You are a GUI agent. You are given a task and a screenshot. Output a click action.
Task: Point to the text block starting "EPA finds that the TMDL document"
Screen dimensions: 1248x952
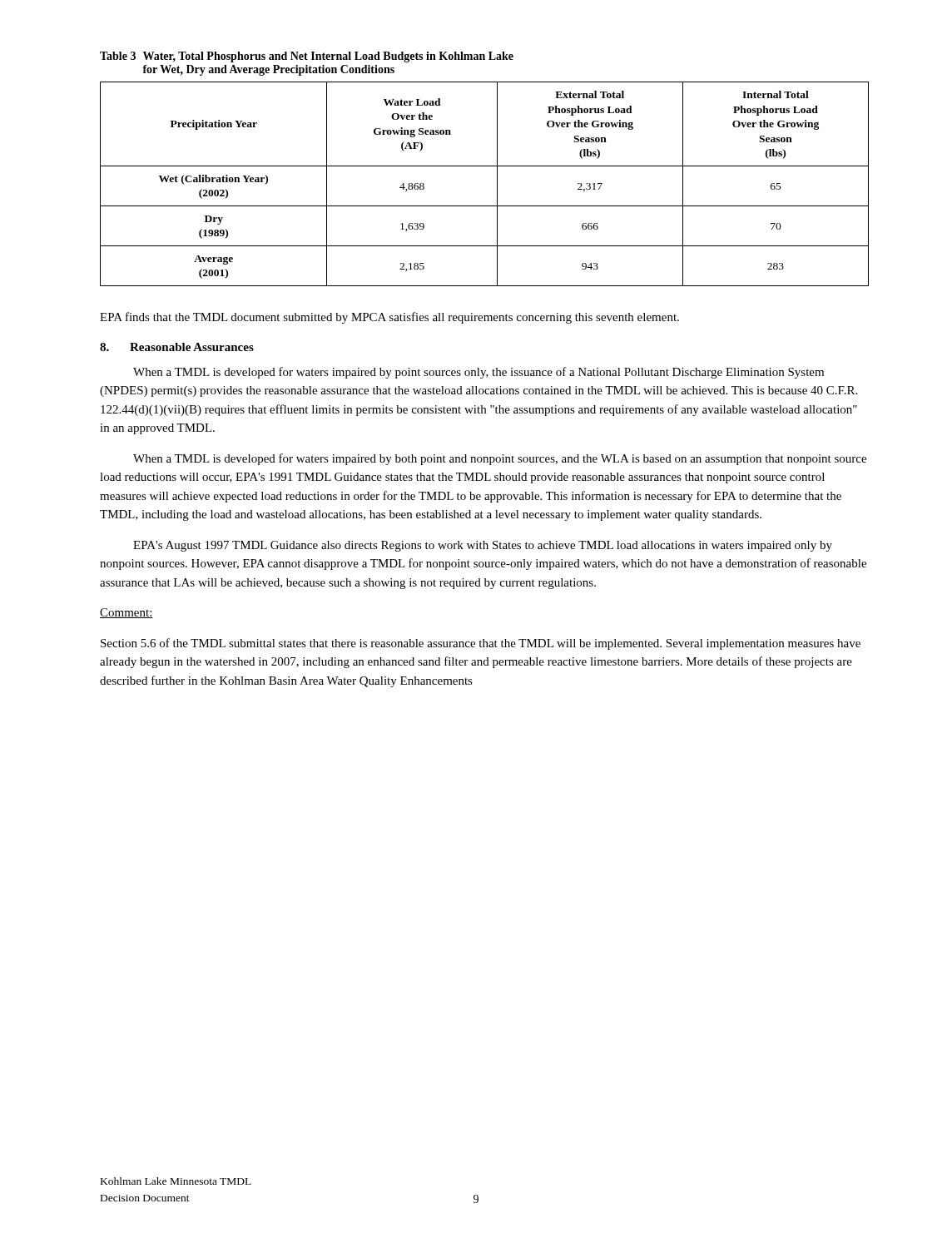390,317
